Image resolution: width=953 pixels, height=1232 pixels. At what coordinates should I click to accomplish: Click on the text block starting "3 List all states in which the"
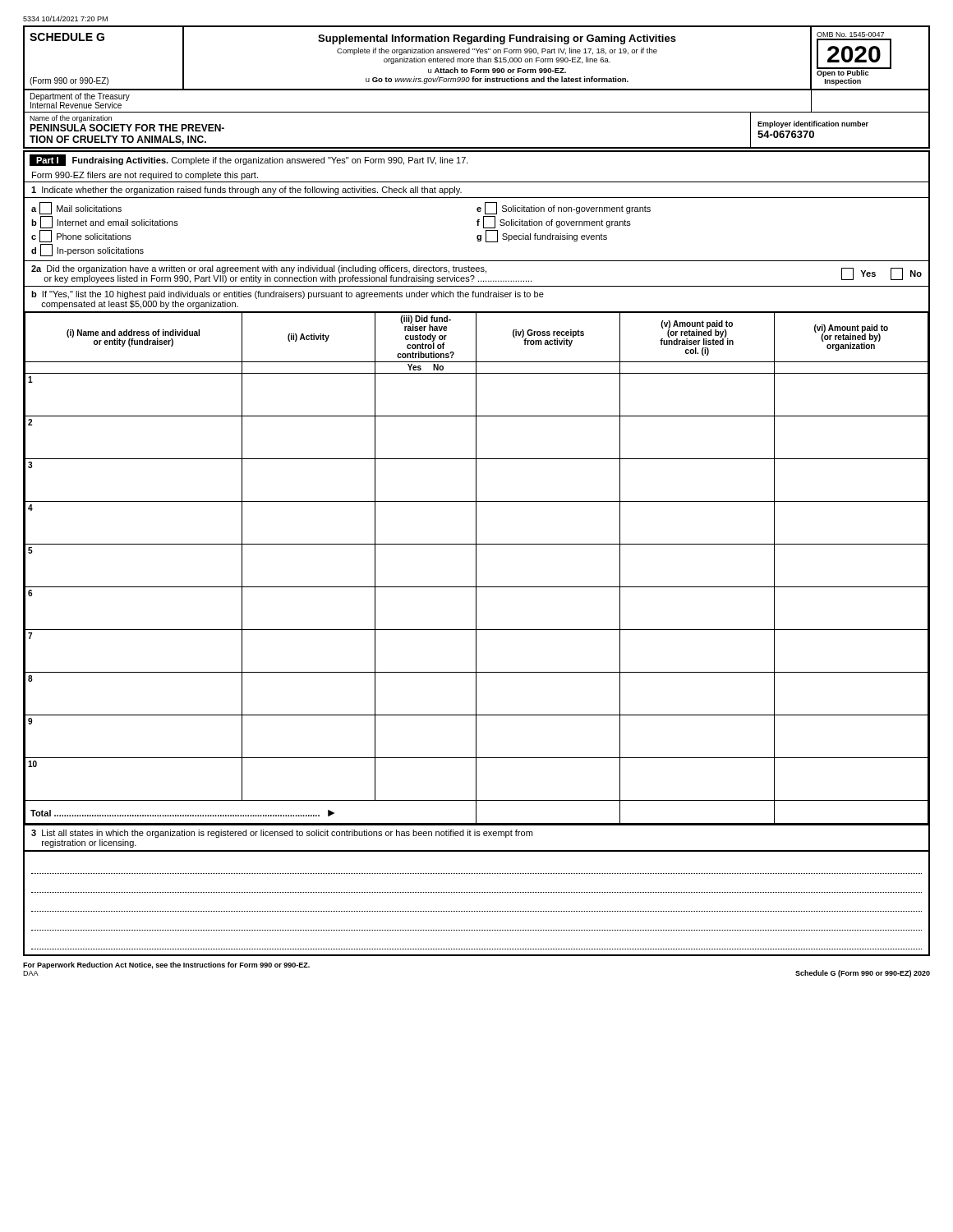pos(282,838)
